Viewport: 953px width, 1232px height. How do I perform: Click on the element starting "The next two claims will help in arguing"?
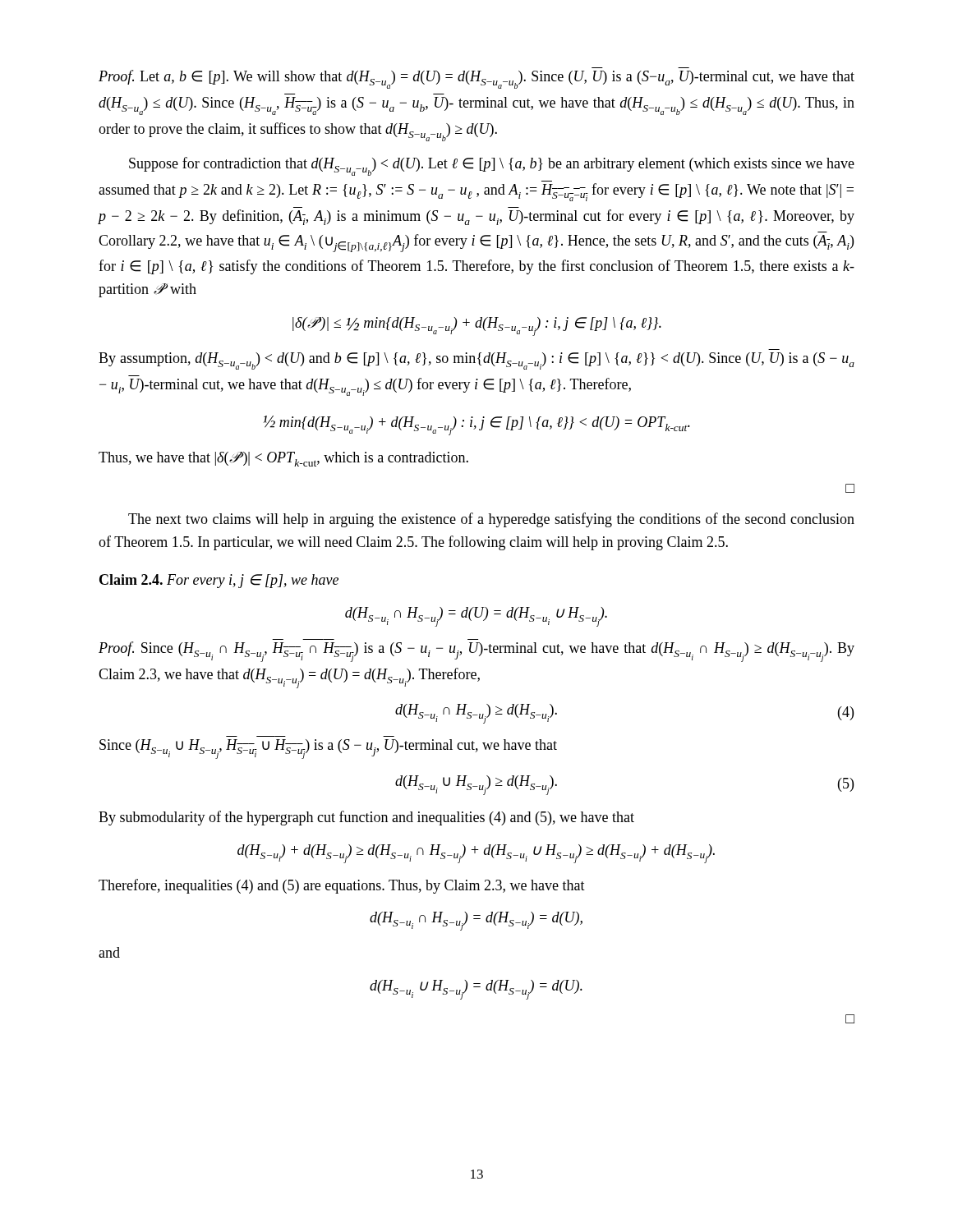pos(476,532)
